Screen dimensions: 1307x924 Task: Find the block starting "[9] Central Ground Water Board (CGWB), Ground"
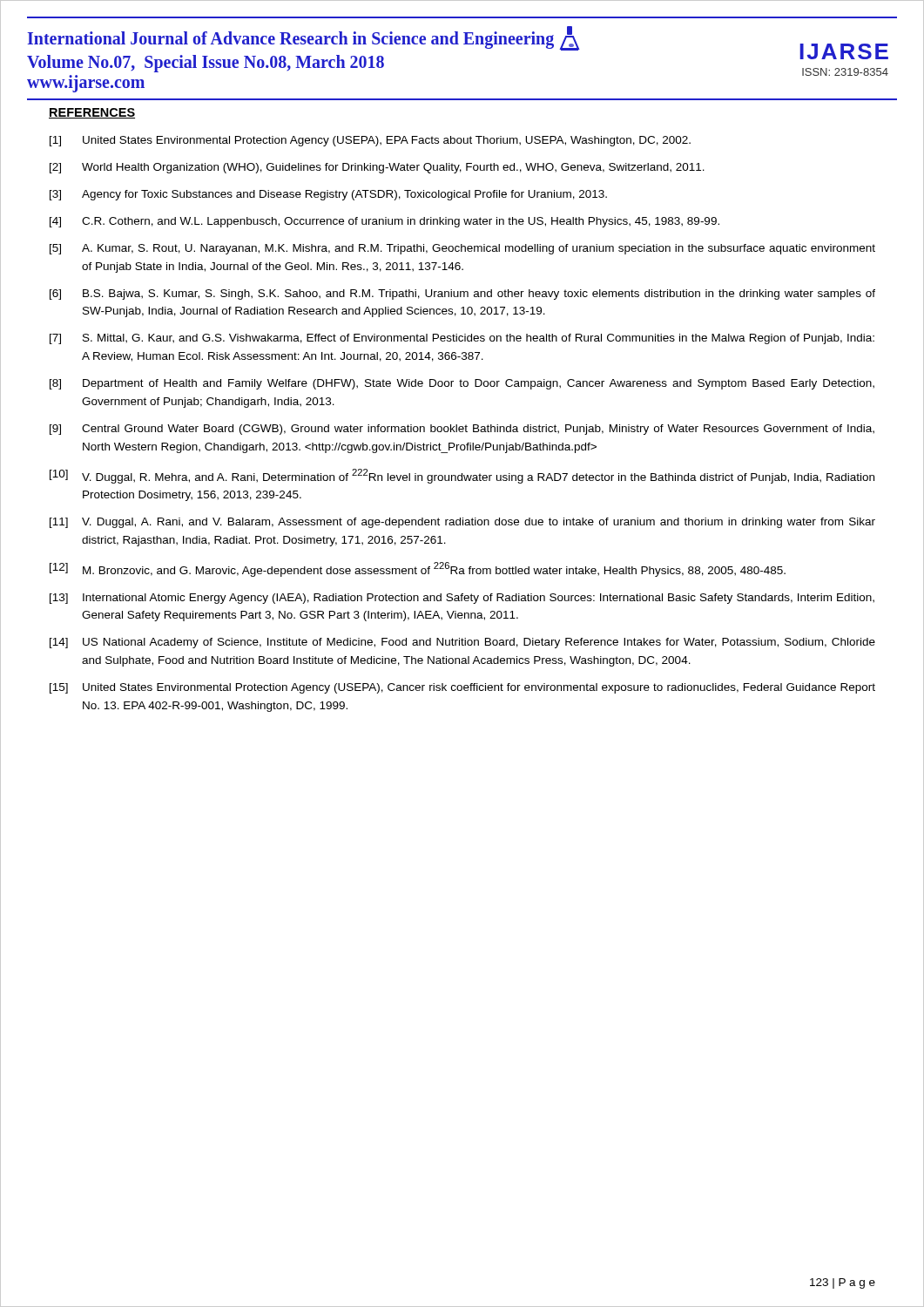462,438
